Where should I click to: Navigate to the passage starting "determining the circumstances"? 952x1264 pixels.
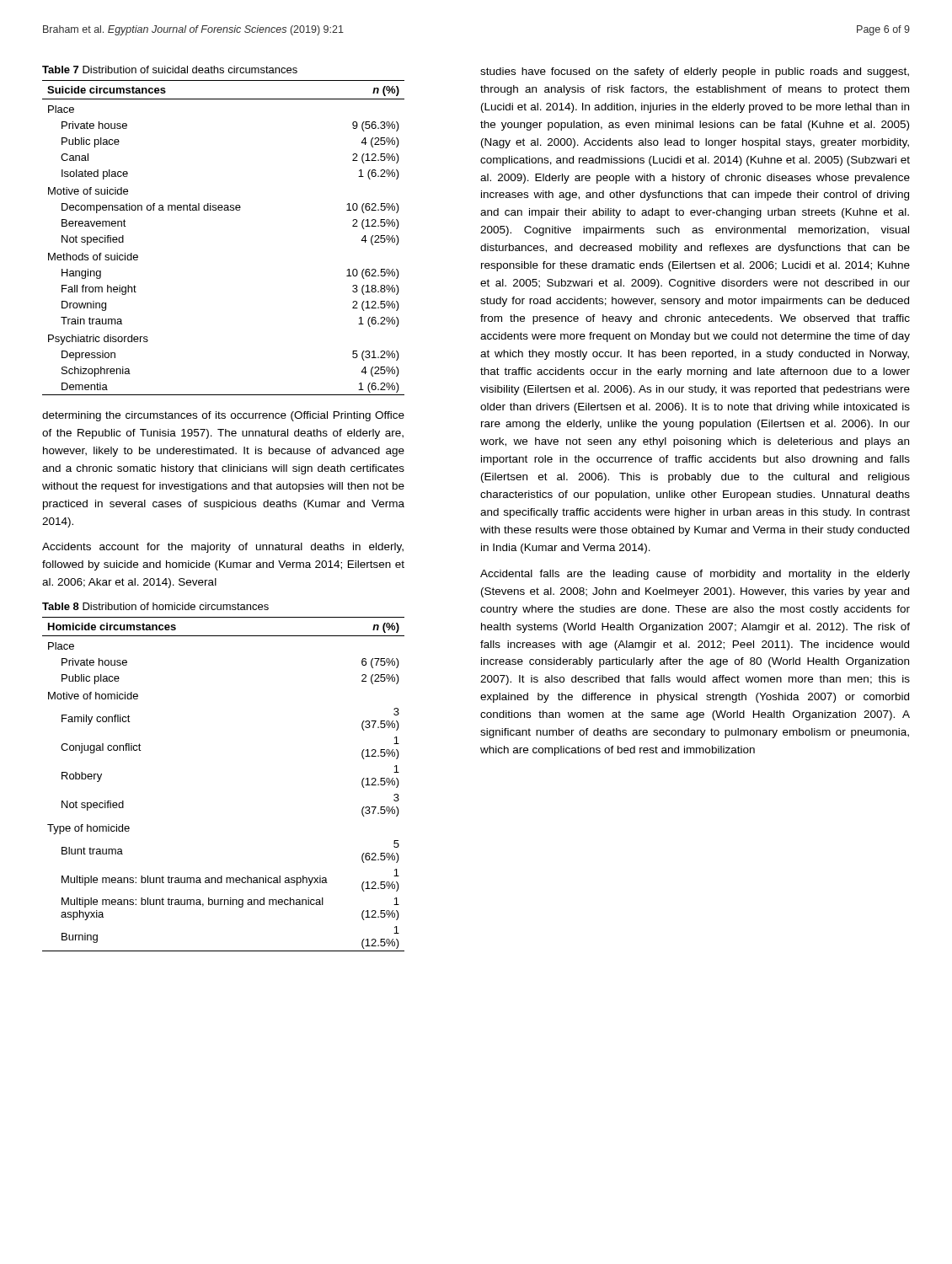[x=223, y=468]
